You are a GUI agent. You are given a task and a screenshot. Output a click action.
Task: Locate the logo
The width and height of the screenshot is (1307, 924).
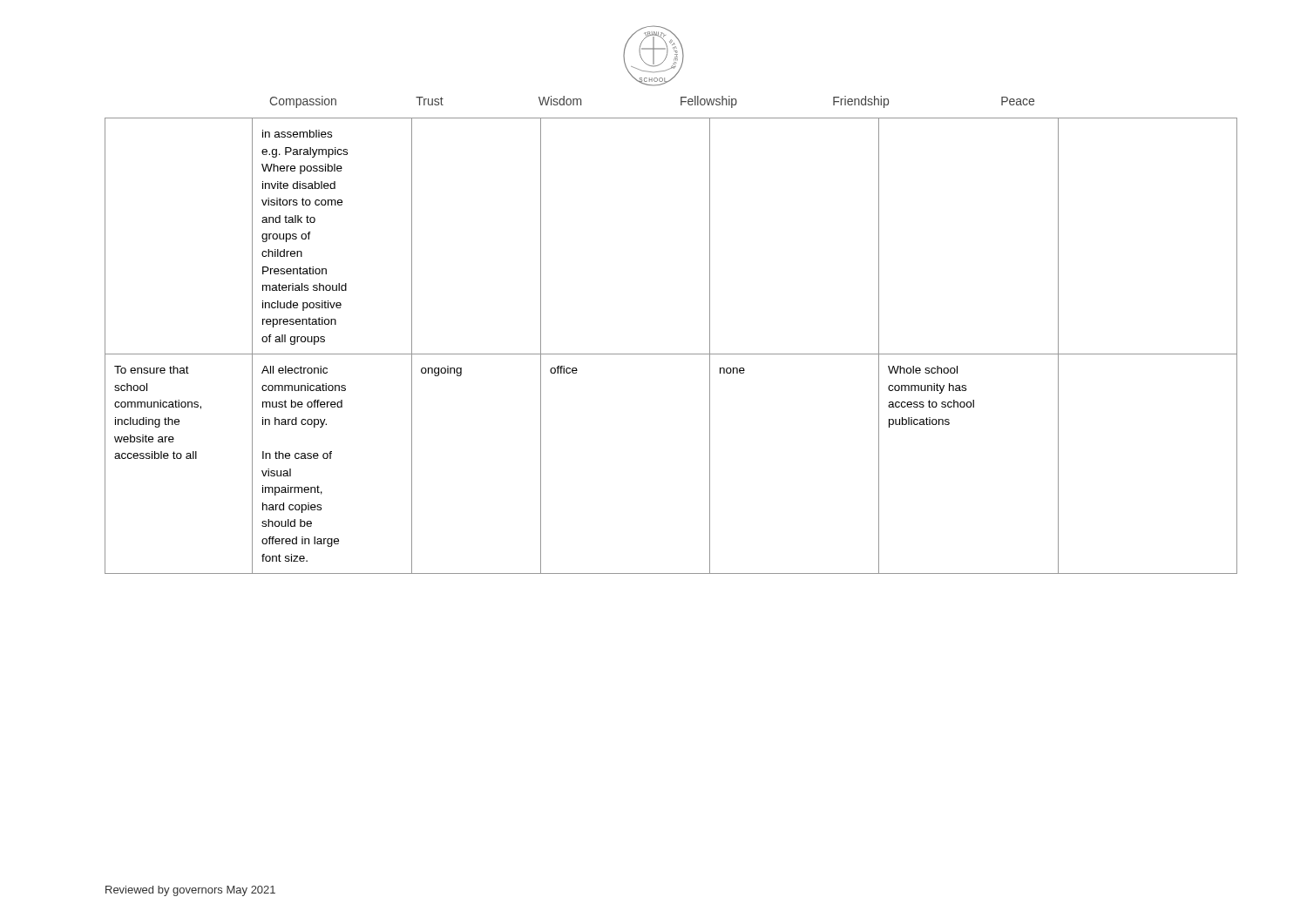click(654, 56)
